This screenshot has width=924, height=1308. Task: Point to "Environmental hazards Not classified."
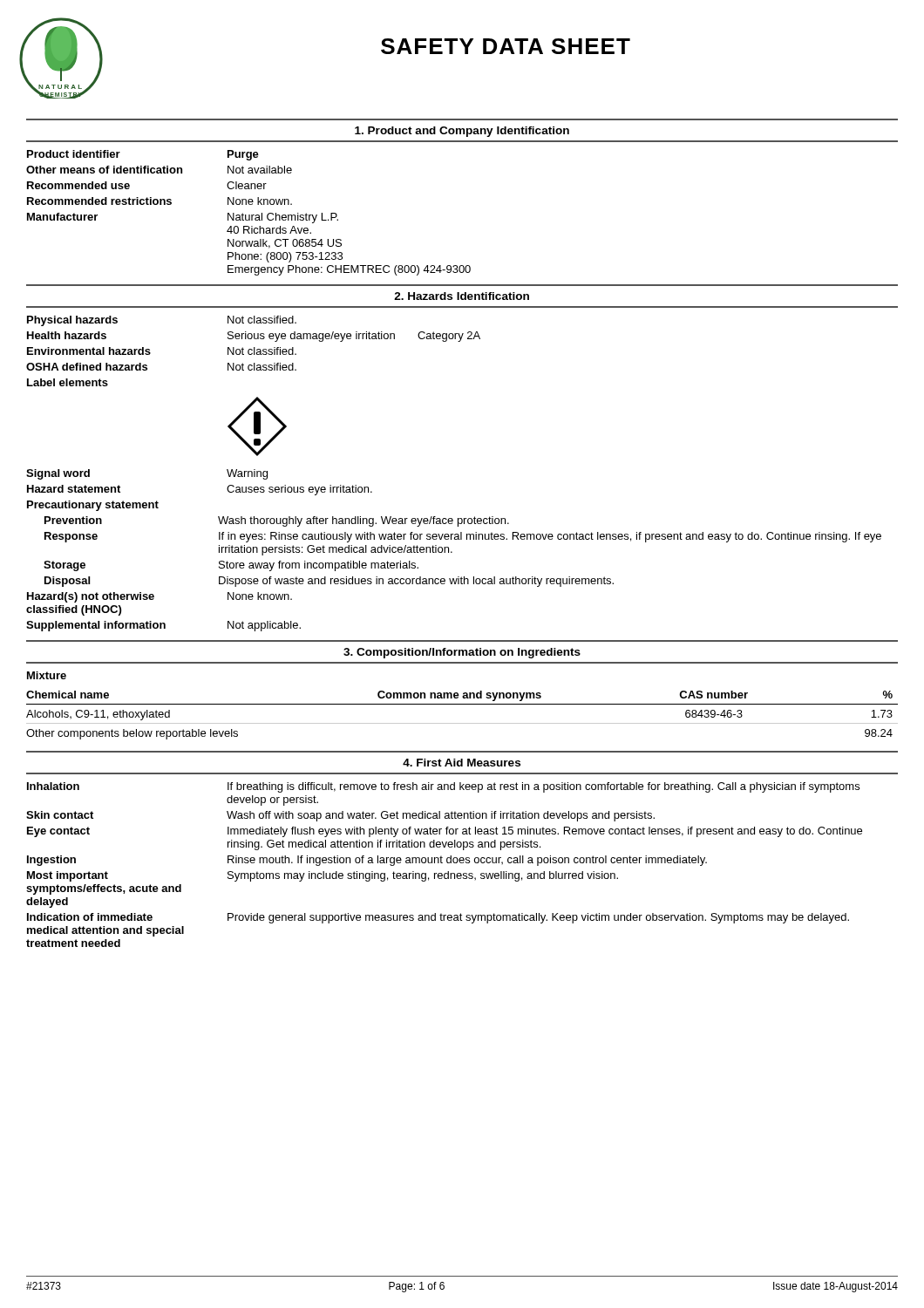(462, 351)
